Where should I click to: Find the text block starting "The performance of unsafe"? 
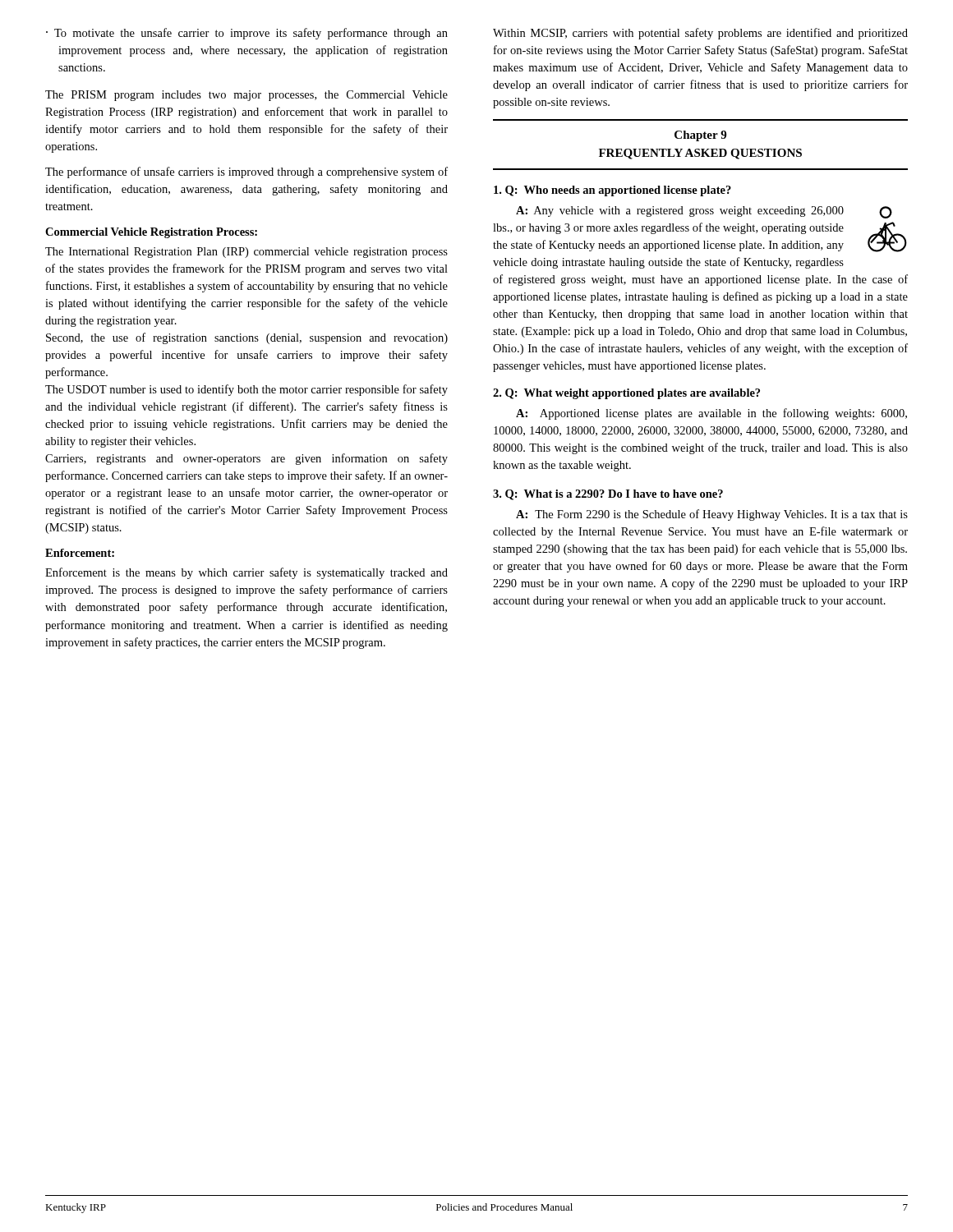coord(246,189)
